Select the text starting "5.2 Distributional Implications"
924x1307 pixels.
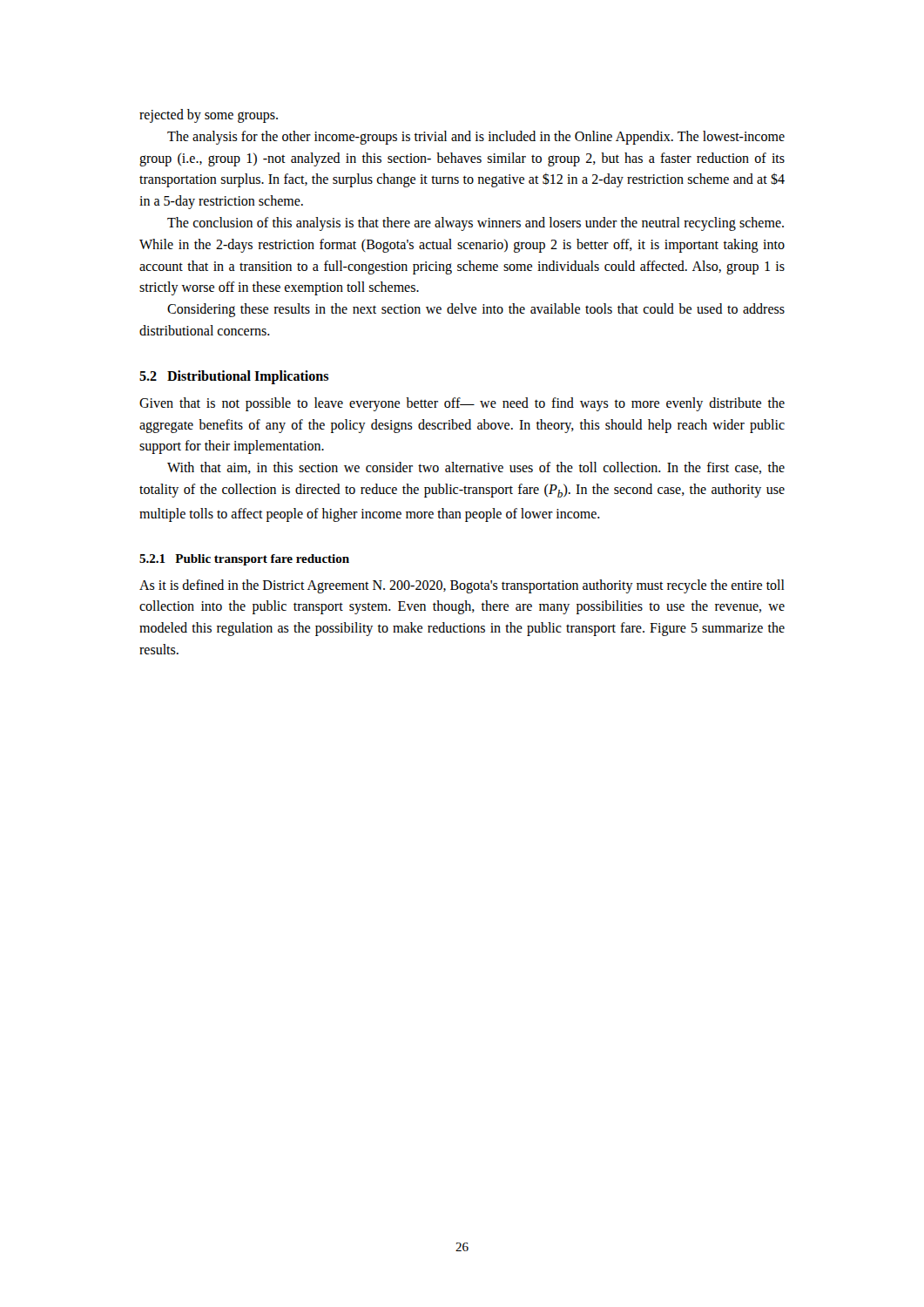click(x=234, y=376)
